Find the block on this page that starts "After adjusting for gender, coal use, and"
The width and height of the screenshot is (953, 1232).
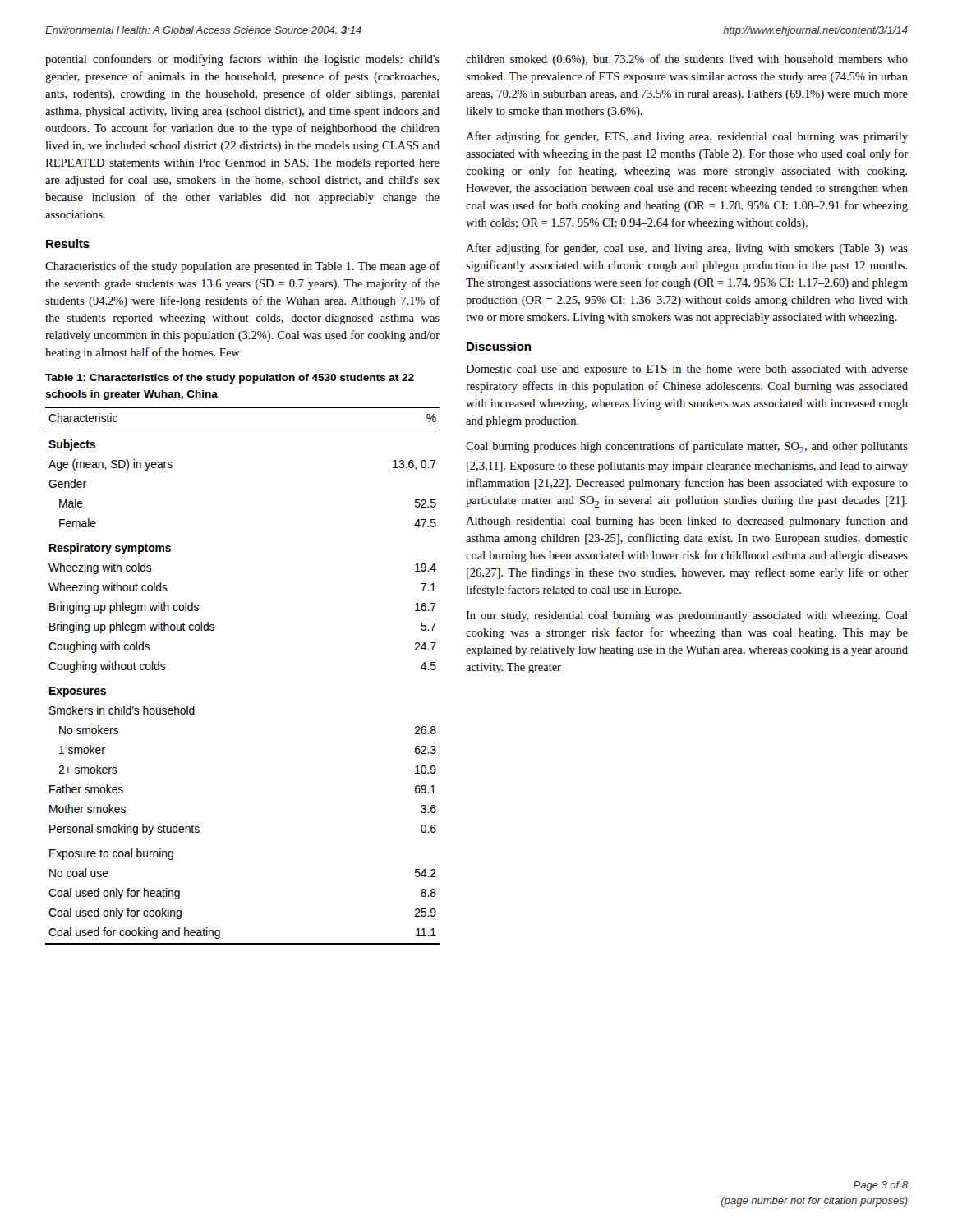click(687, 283)
